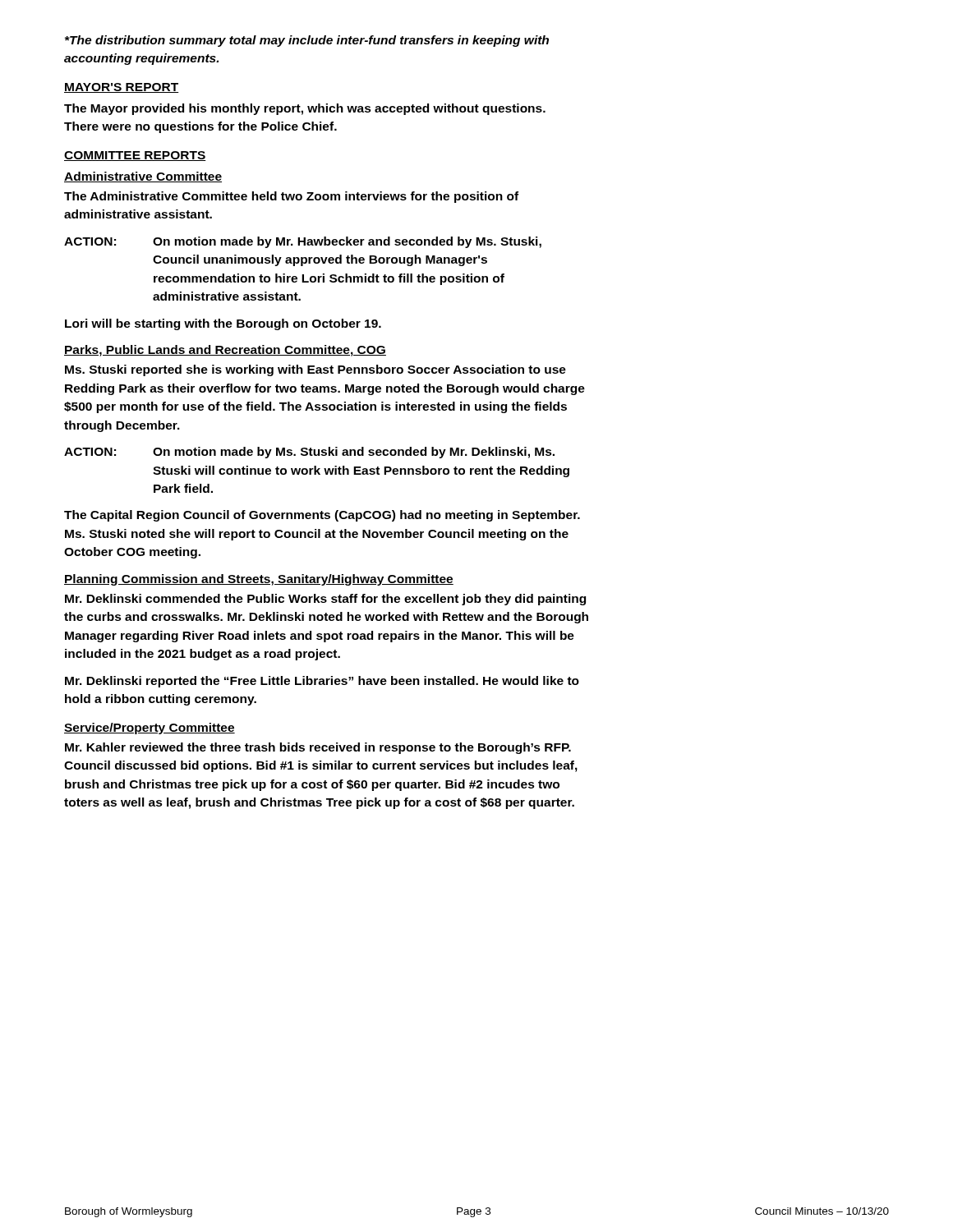Screen dimensions: 1232x953
Task: Navigate to the block starting "Parks, Public Lands and Recreation Committee, COG"
Action: [x=225, y=350]
